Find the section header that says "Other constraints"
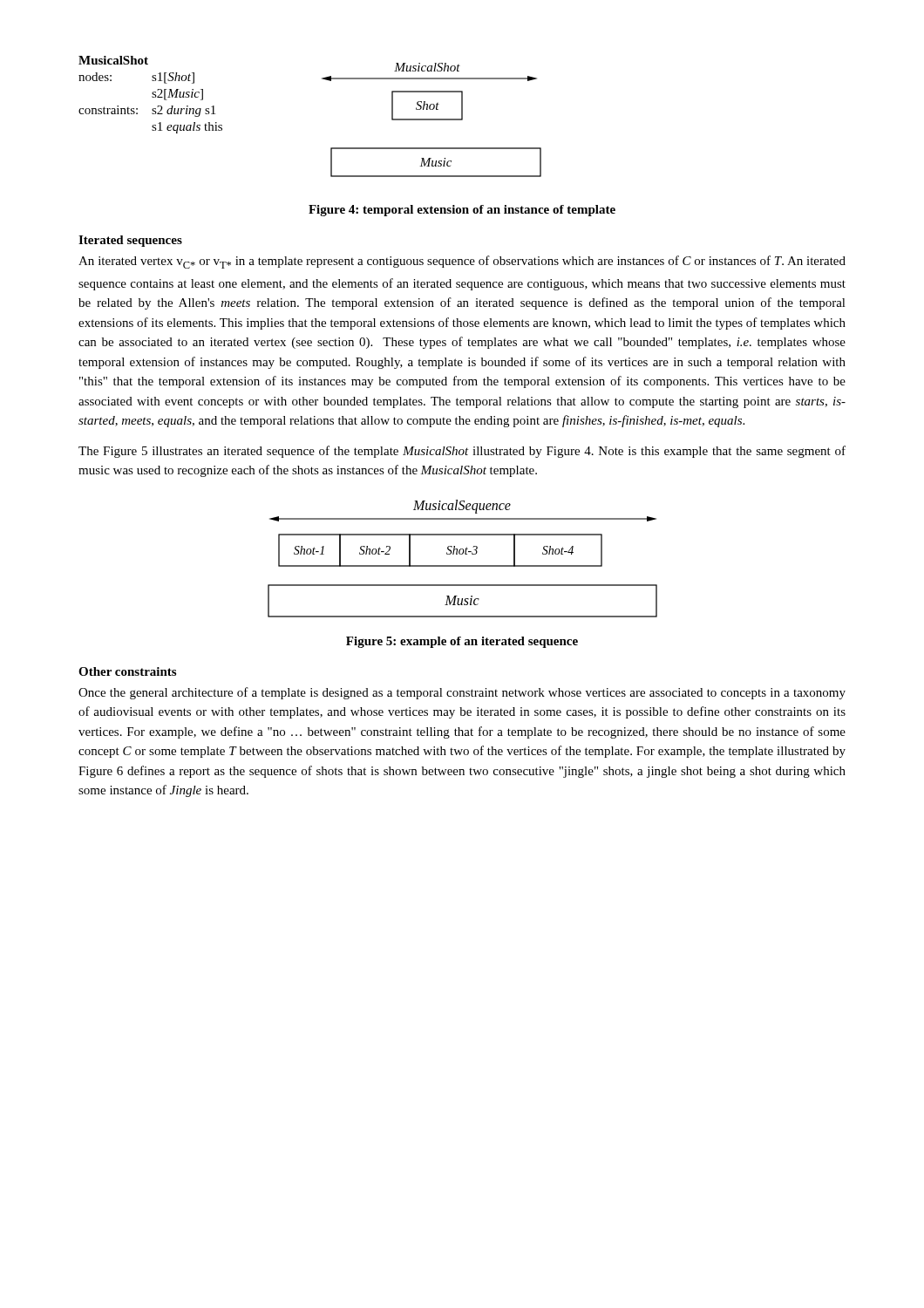Screen dimensions: 1308x924 coord(128,671)
